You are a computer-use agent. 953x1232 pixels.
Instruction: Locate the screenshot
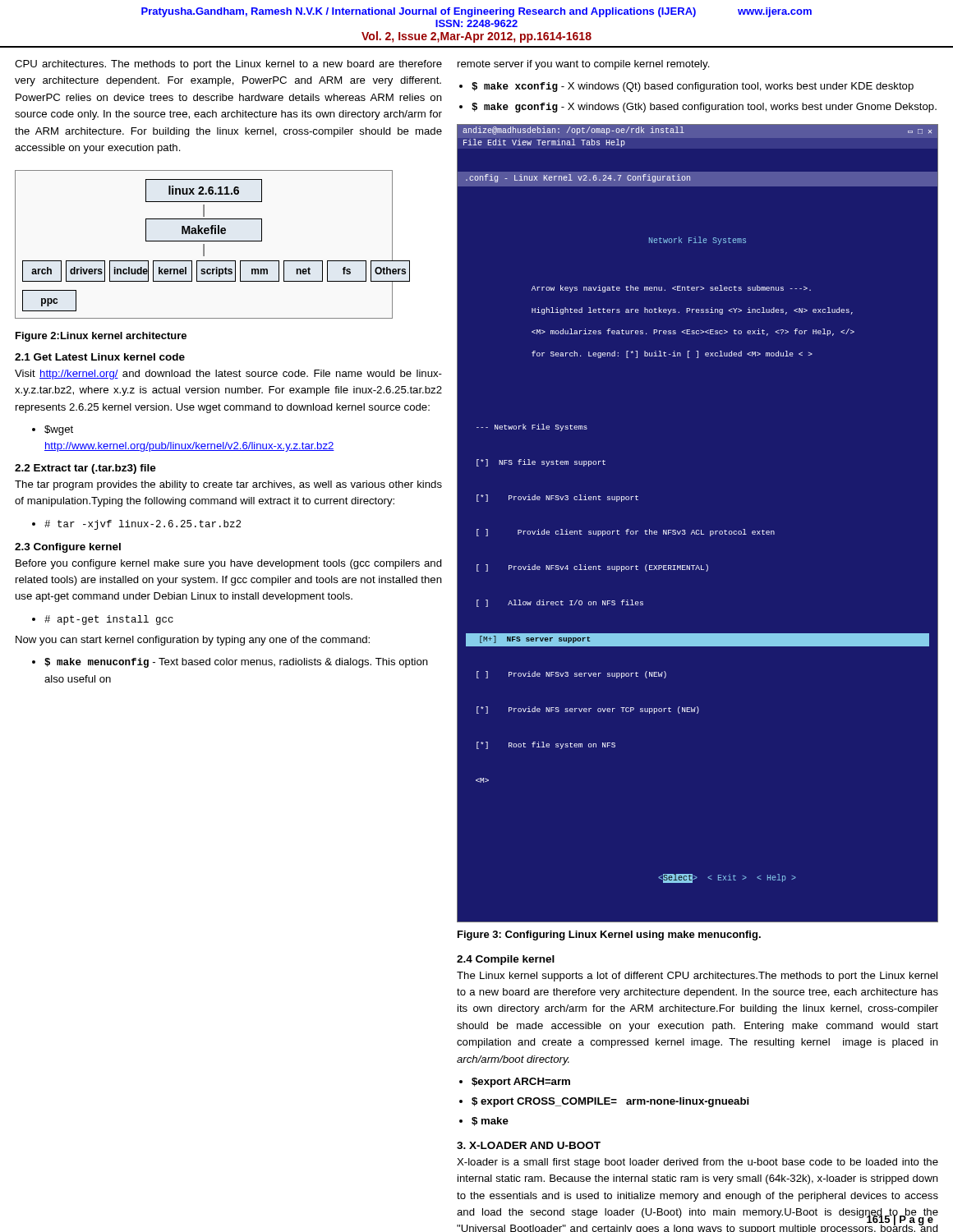pos(698,523)
